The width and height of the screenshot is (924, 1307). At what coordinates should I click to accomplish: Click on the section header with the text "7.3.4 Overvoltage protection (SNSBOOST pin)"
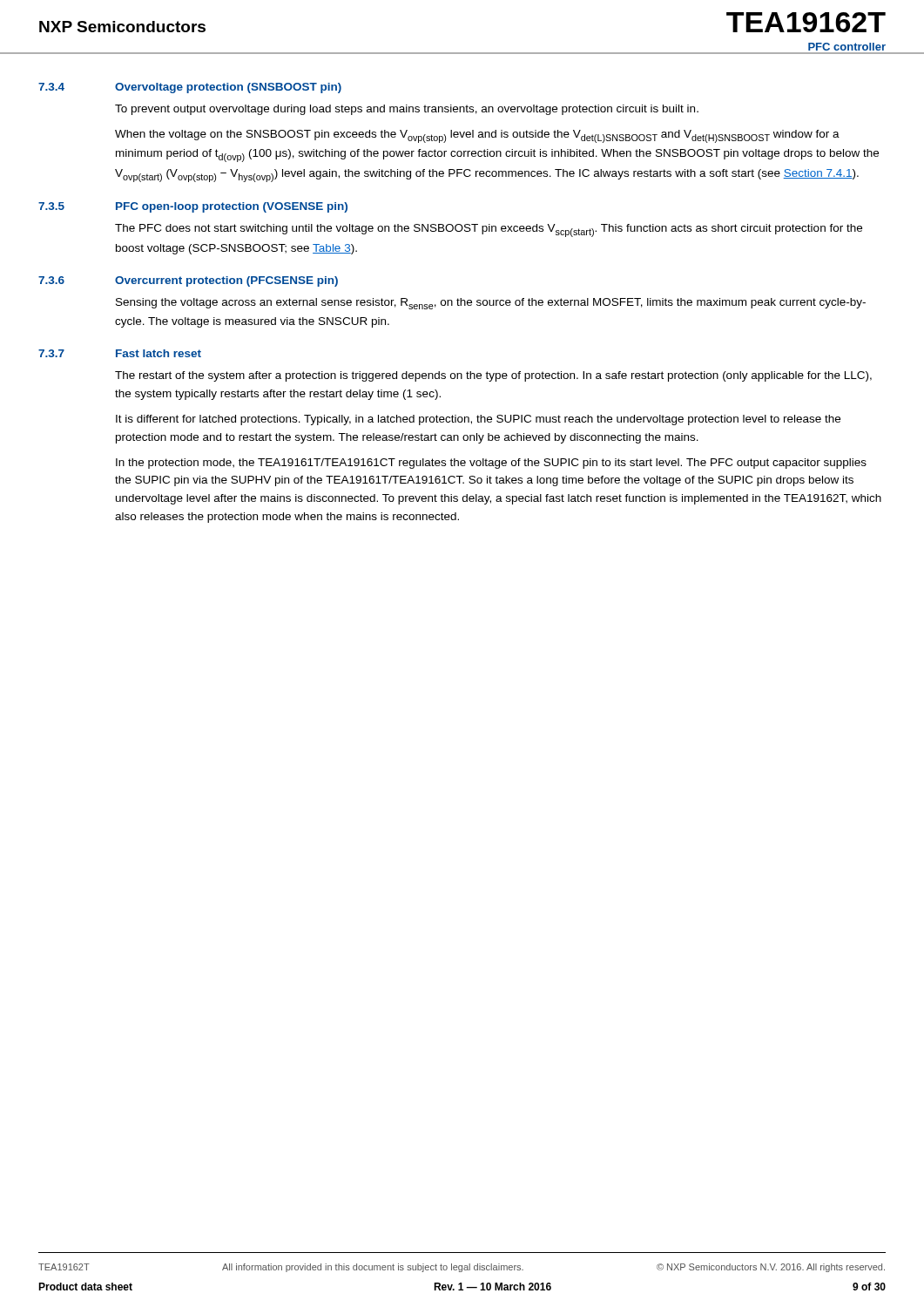[190, 87]
